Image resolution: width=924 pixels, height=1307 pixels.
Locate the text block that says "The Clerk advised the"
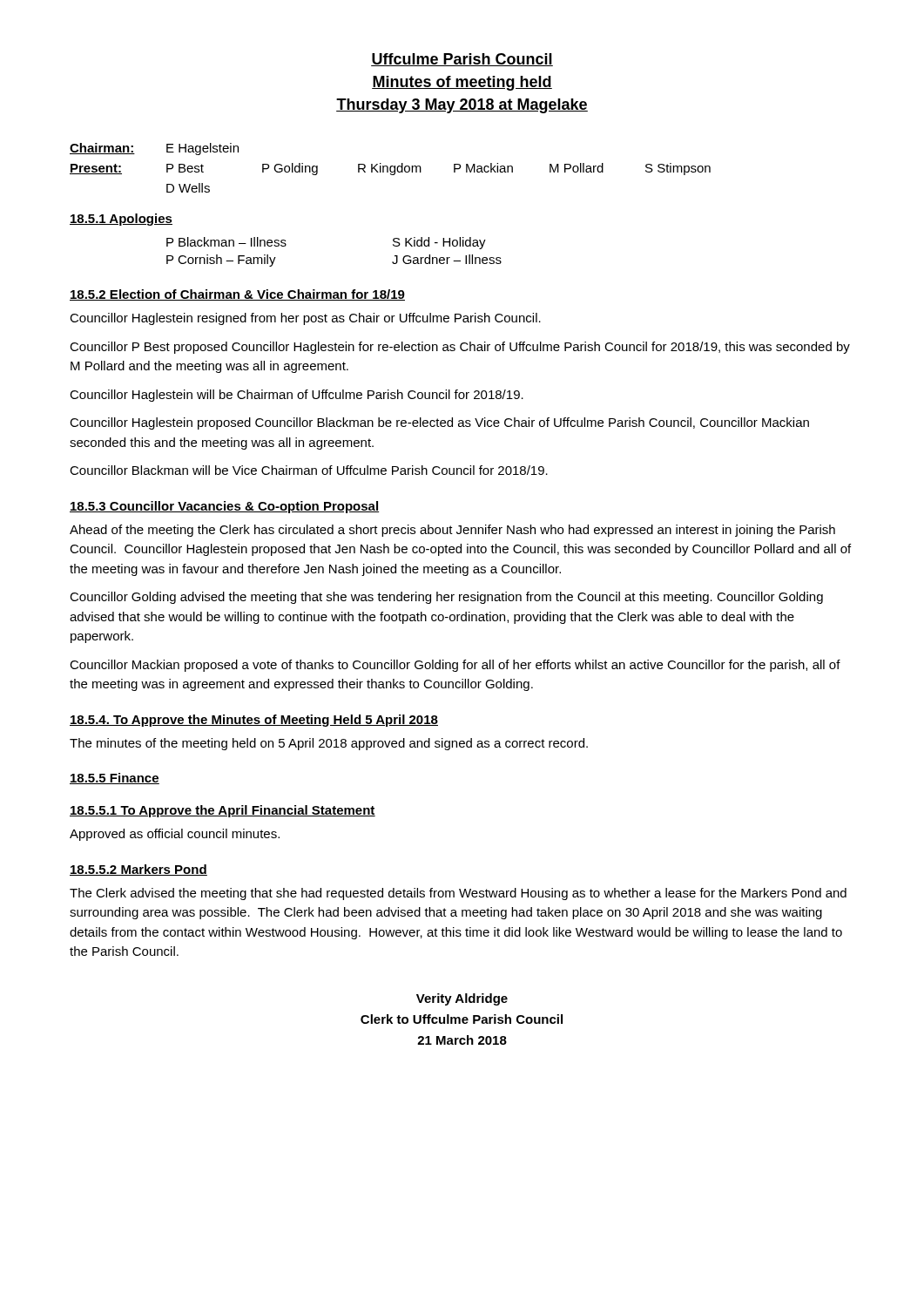[x=458, y=922]
